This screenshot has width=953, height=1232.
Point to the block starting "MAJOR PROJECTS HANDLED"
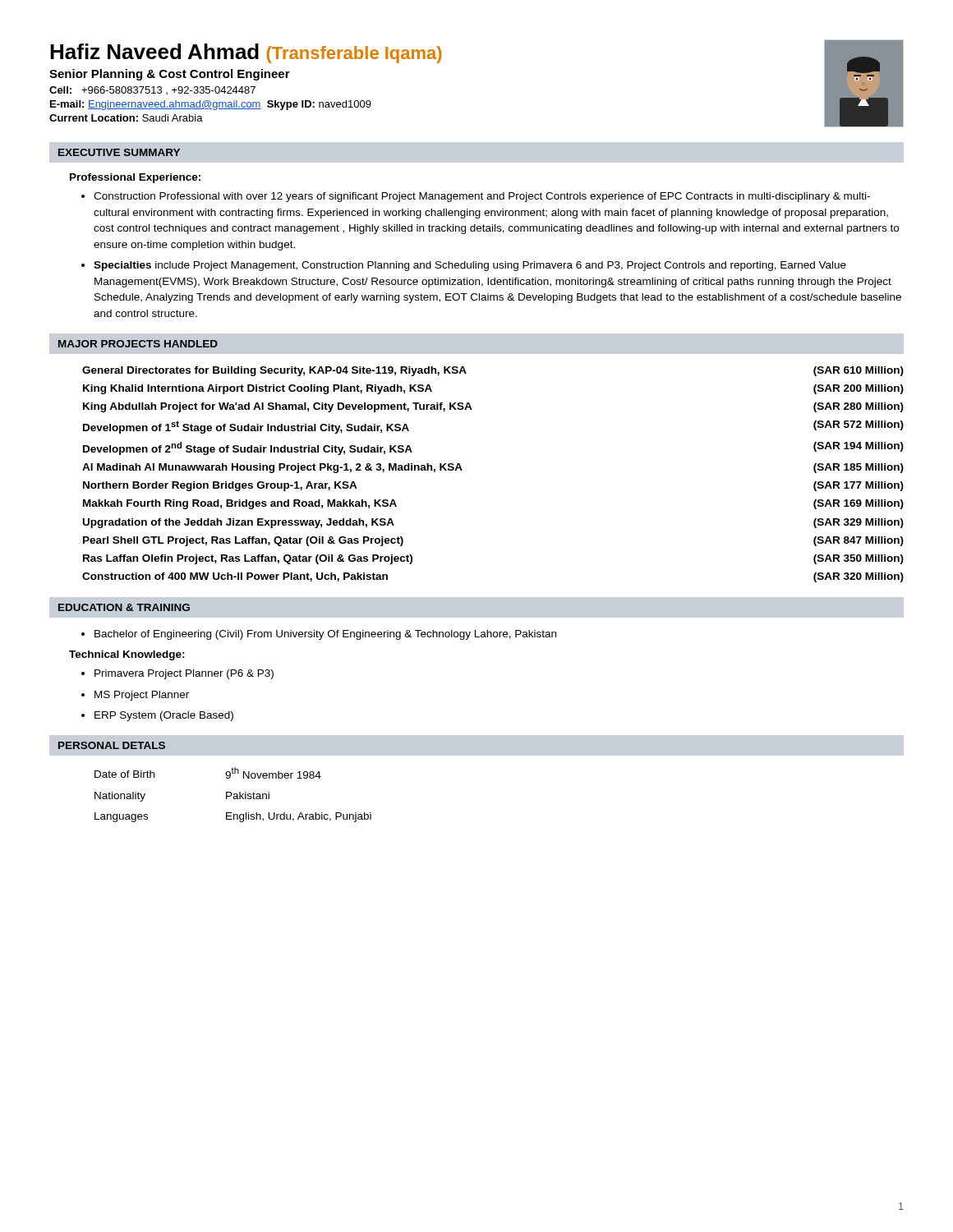click(138, 343)
